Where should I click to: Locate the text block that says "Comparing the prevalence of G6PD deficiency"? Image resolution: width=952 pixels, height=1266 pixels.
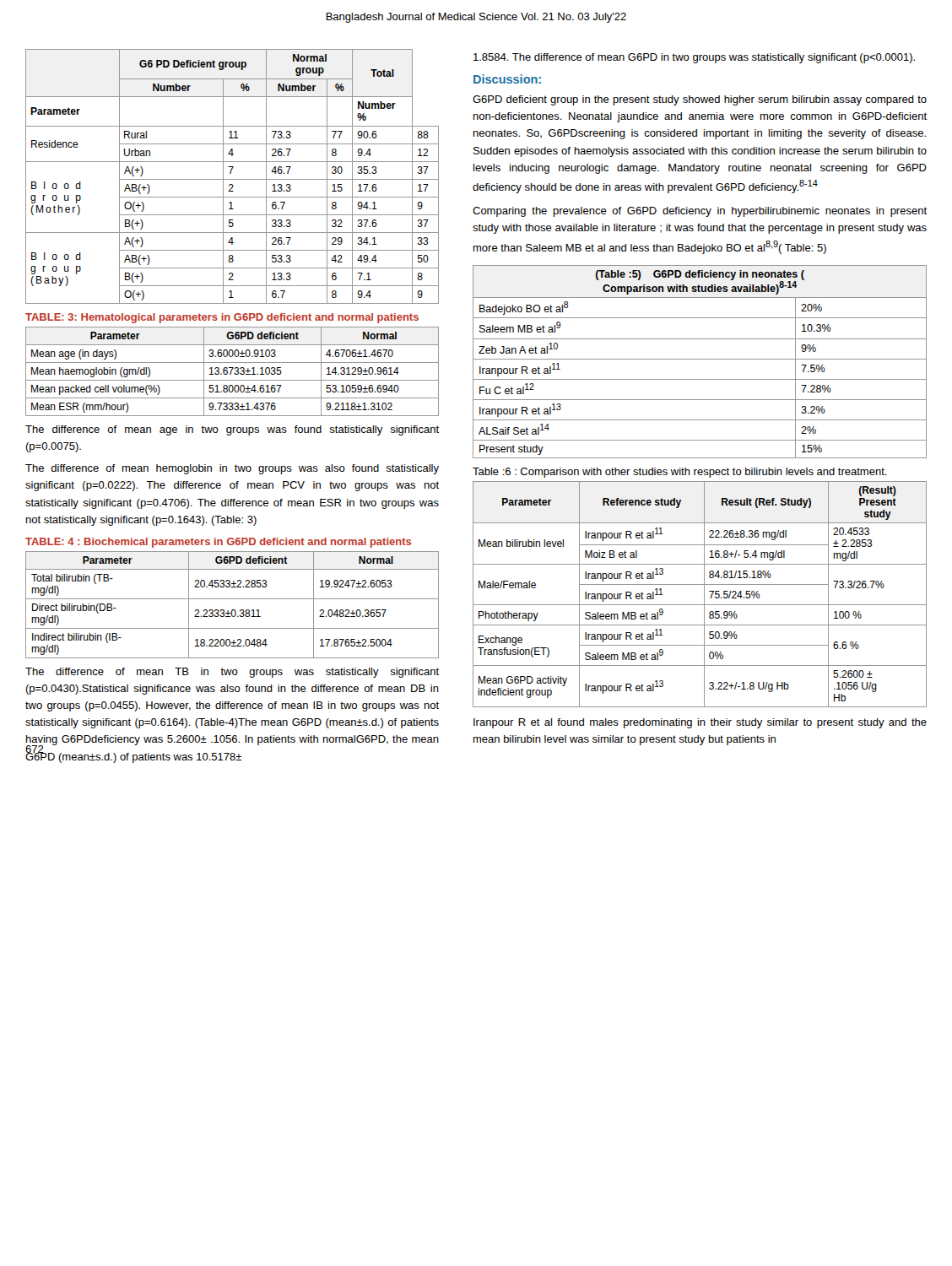(700, 229)
